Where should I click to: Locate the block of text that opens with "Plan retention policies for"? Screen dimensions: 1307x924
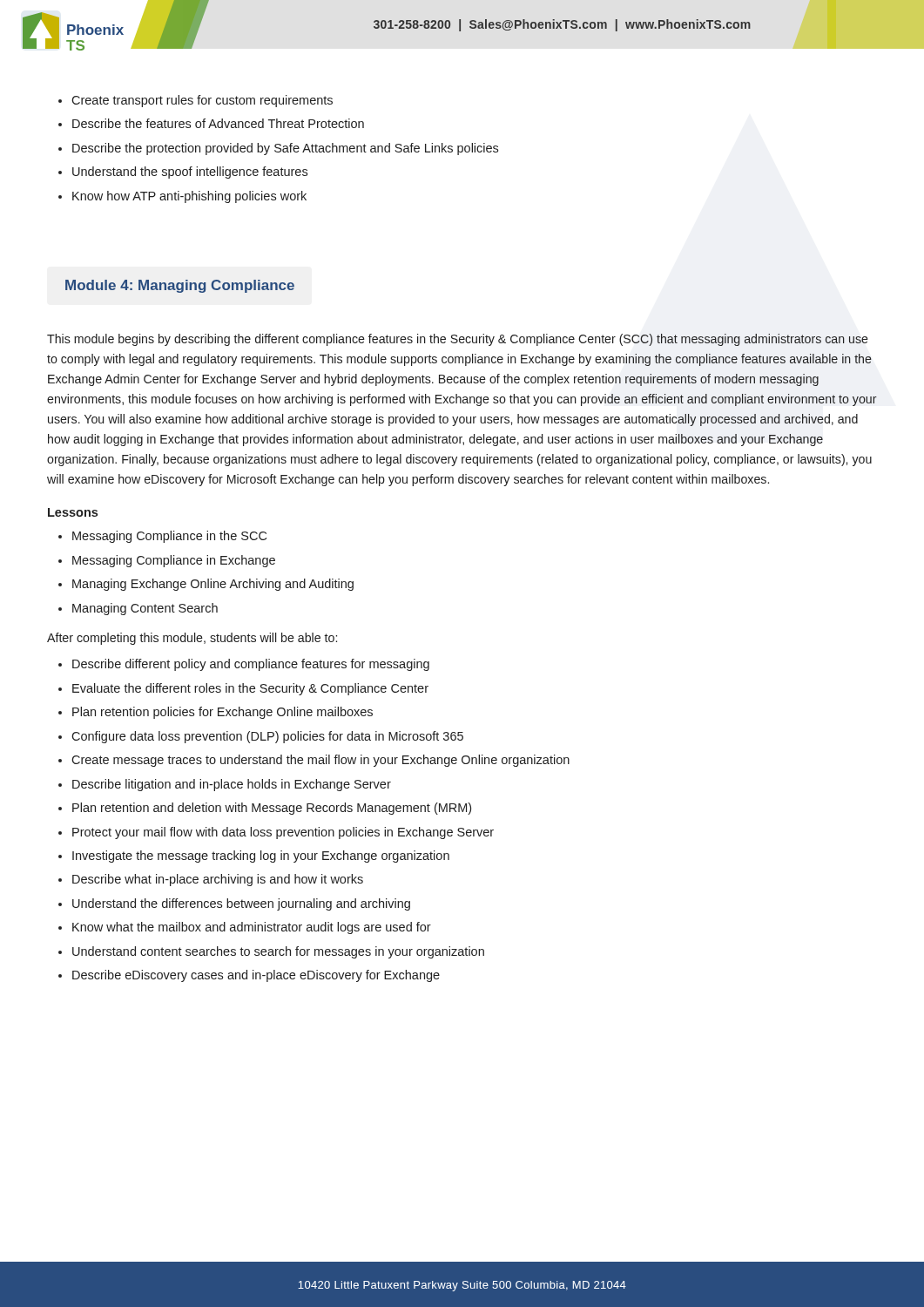point(216,713)
